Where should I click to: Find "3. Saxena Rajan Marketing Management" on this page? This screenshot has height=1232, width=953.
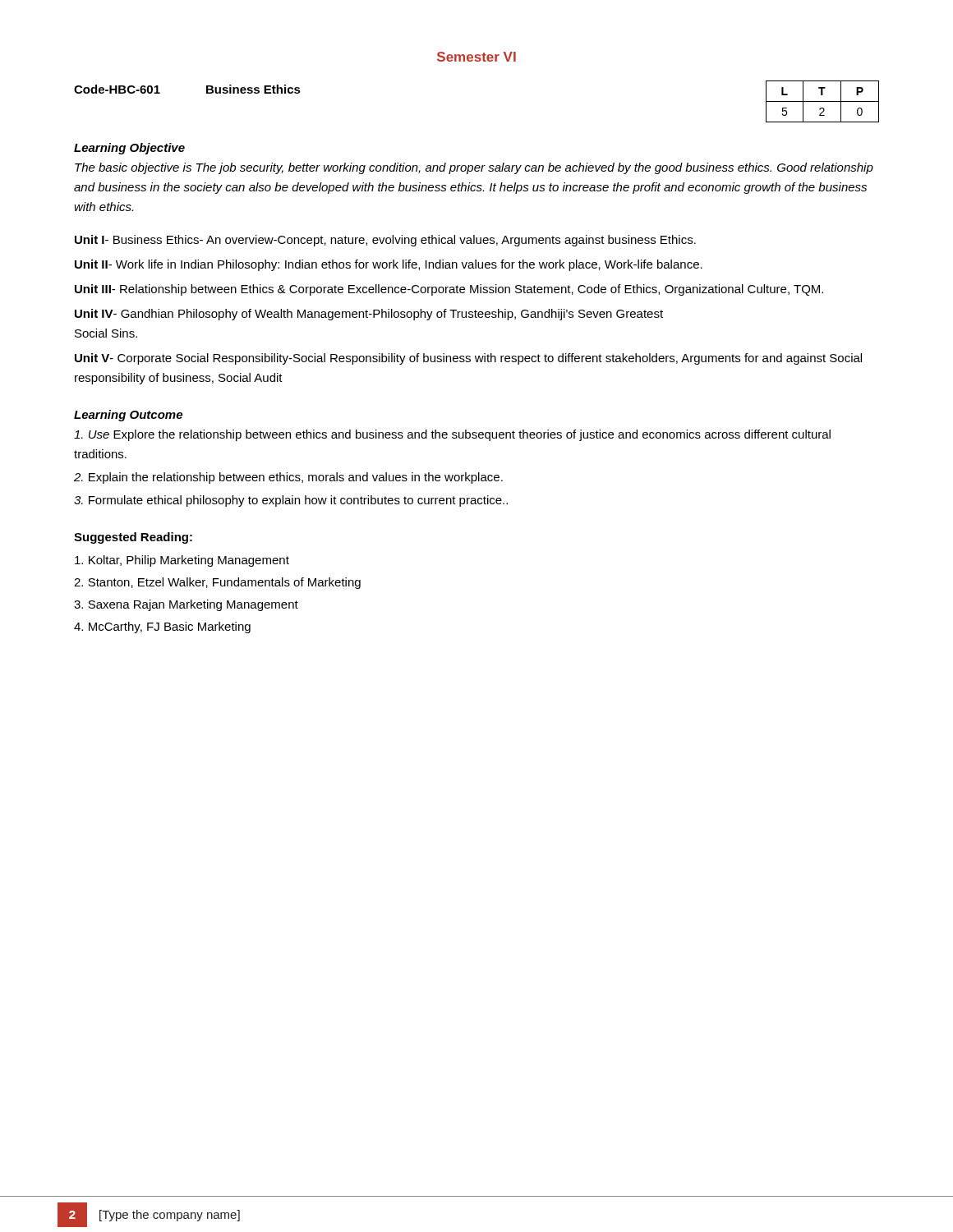[x=186, y=604]
